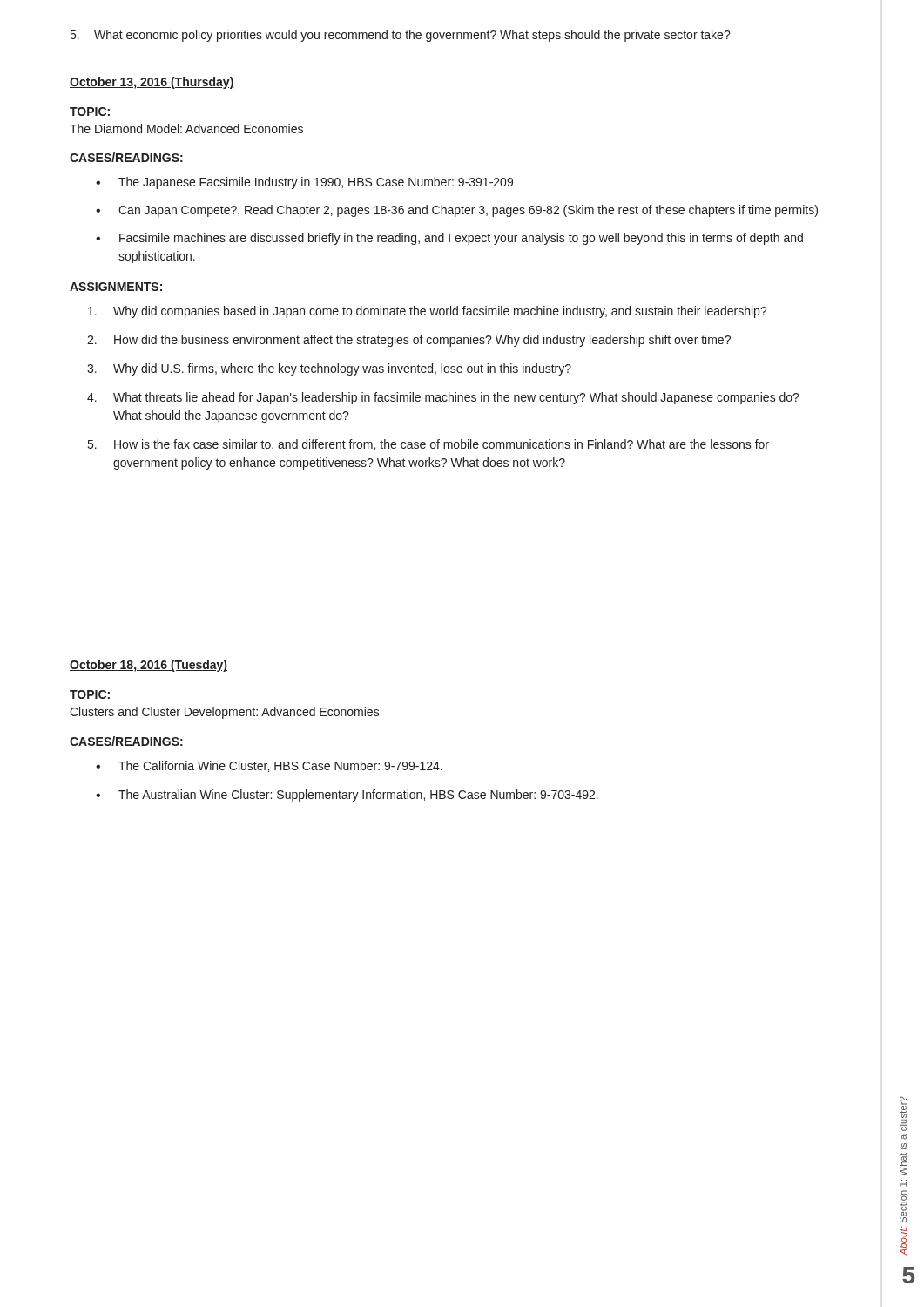Locate the block starting "5. What economic policy"
This screenshot has height=1307, width=924.
tap(400, 36)
